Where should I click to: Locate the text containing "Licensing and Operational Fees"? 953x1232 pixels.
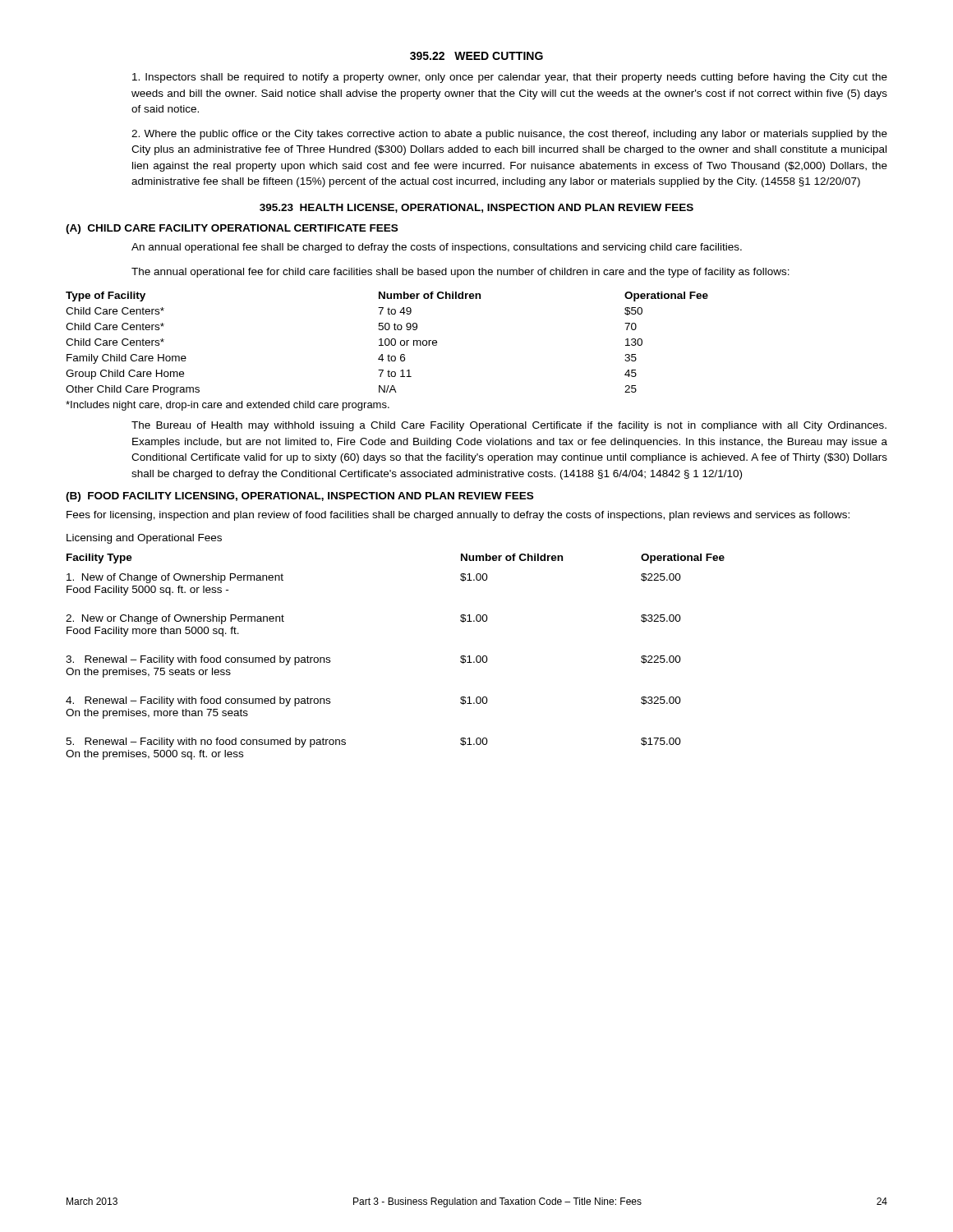(x=144, y=537)
